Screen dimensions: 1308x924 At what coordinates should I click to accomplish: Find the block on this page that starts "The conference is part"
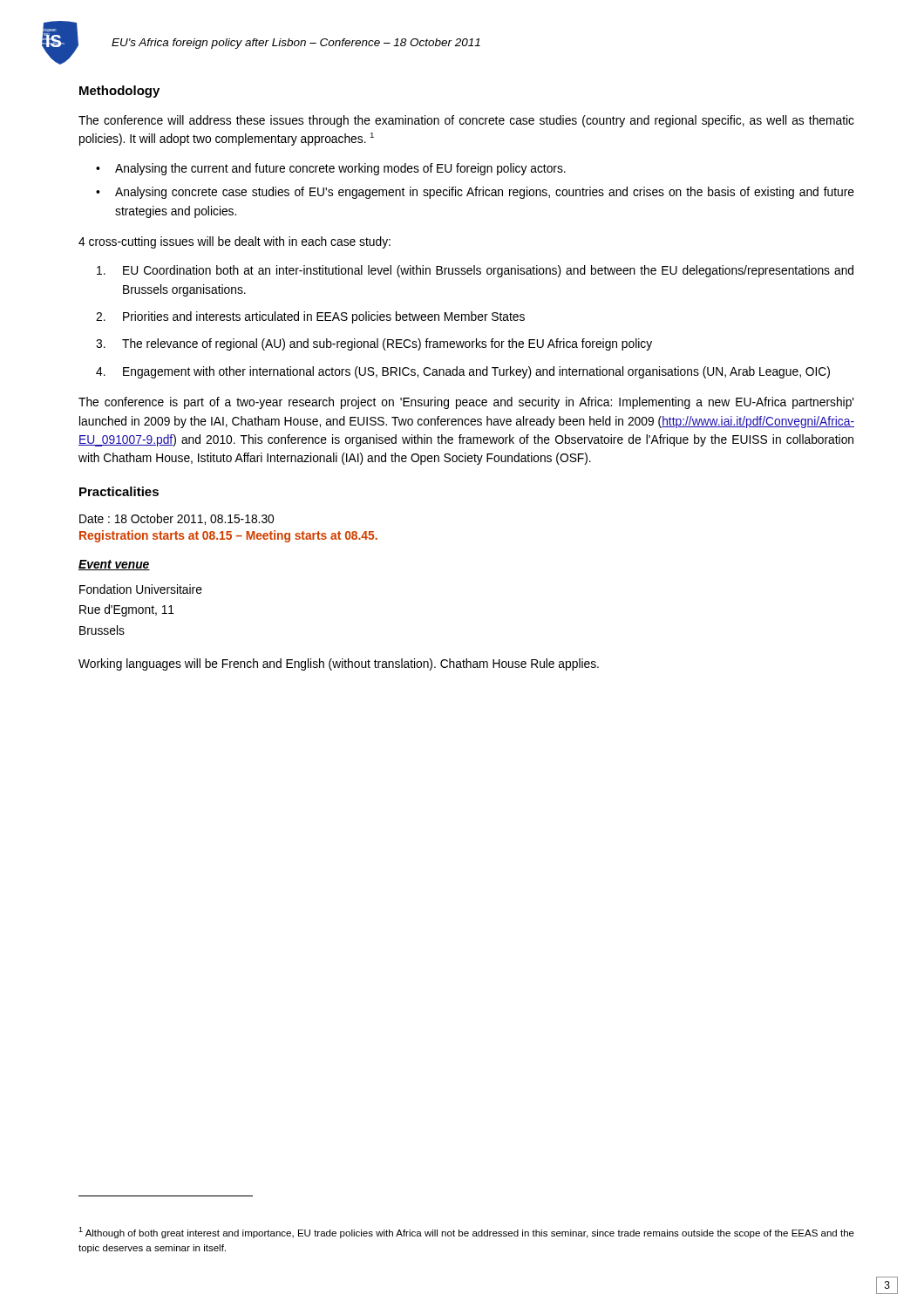466,431
